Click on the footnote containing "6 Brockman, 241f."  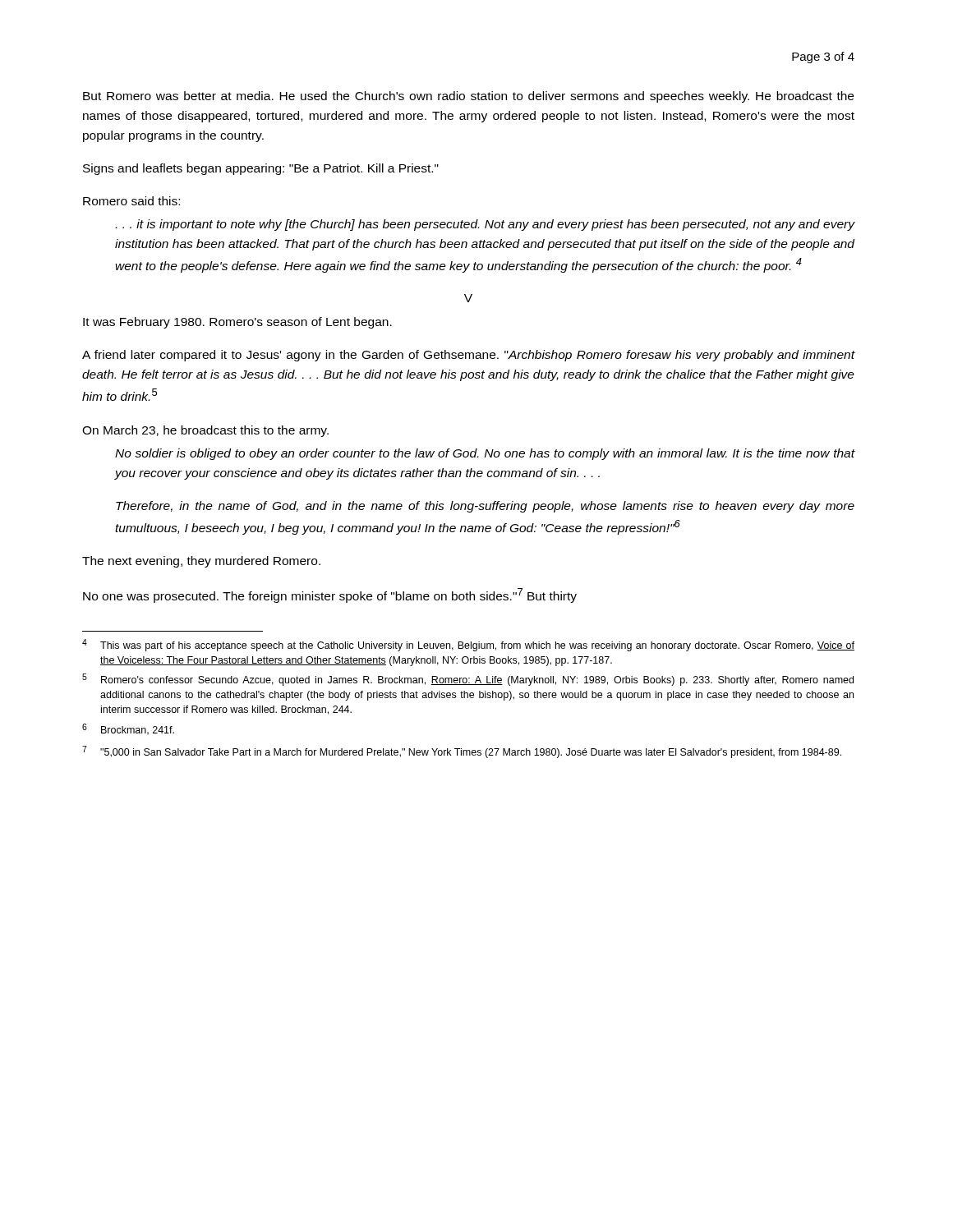pos(129,730)
